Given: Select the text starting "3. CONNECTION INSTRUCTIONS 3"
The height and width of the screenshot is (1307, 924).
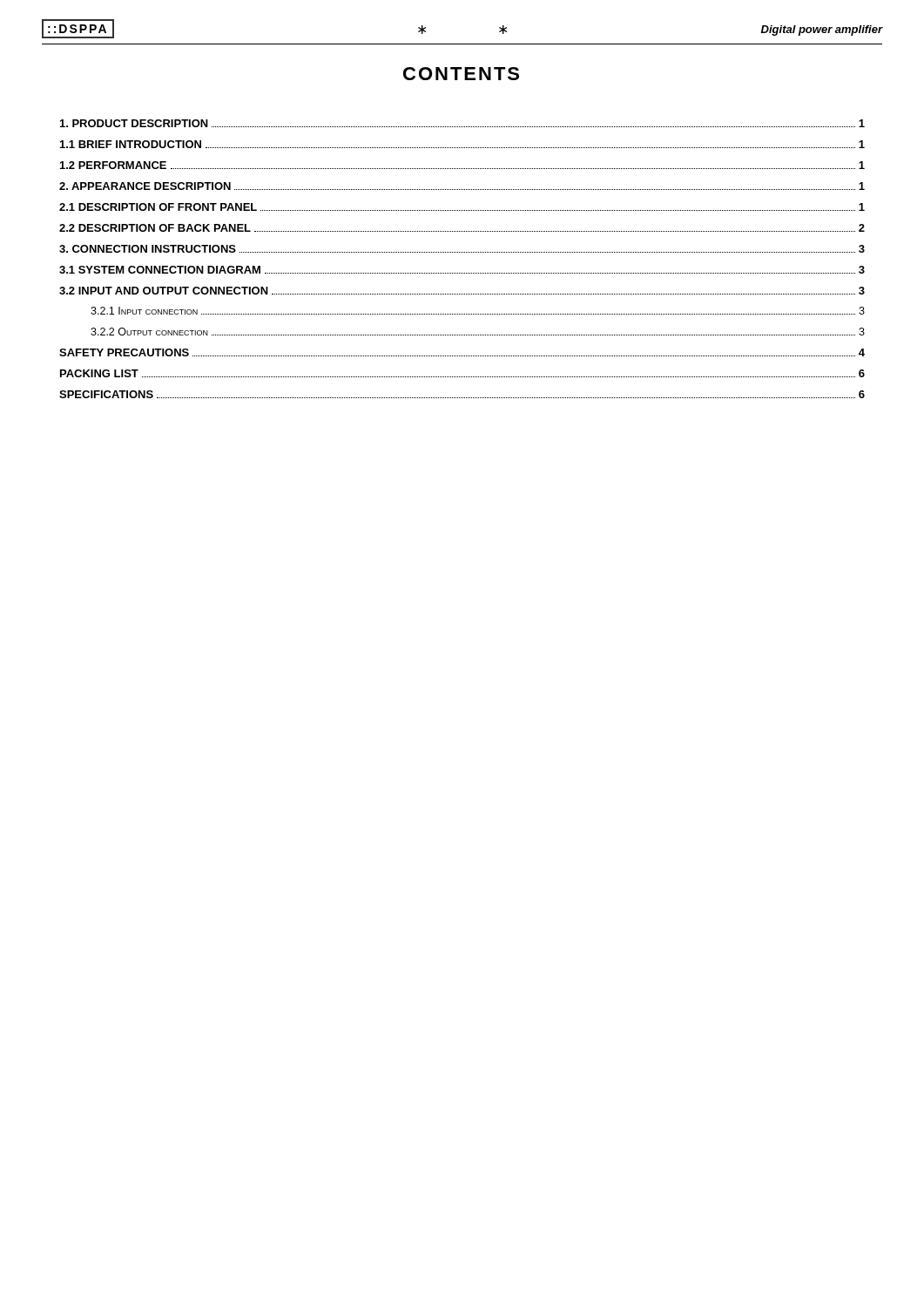Looking at the screenshot, I should 462,250.
